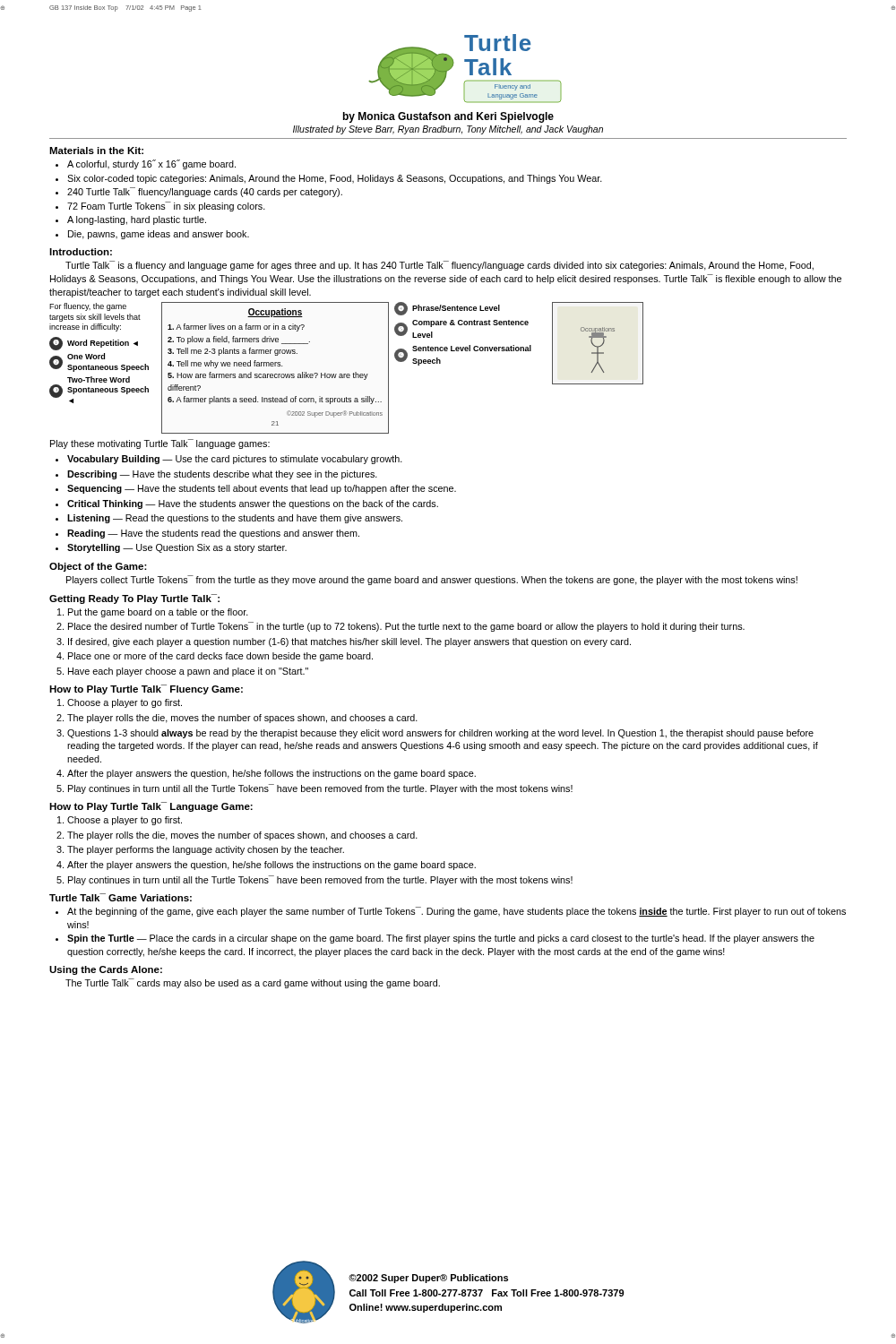The width and height of the screenshot is (896, 1344).
Task: Find the passage starting "©2002 Super Duper® Publications Call Toll"
Action: coord(487,1293)
